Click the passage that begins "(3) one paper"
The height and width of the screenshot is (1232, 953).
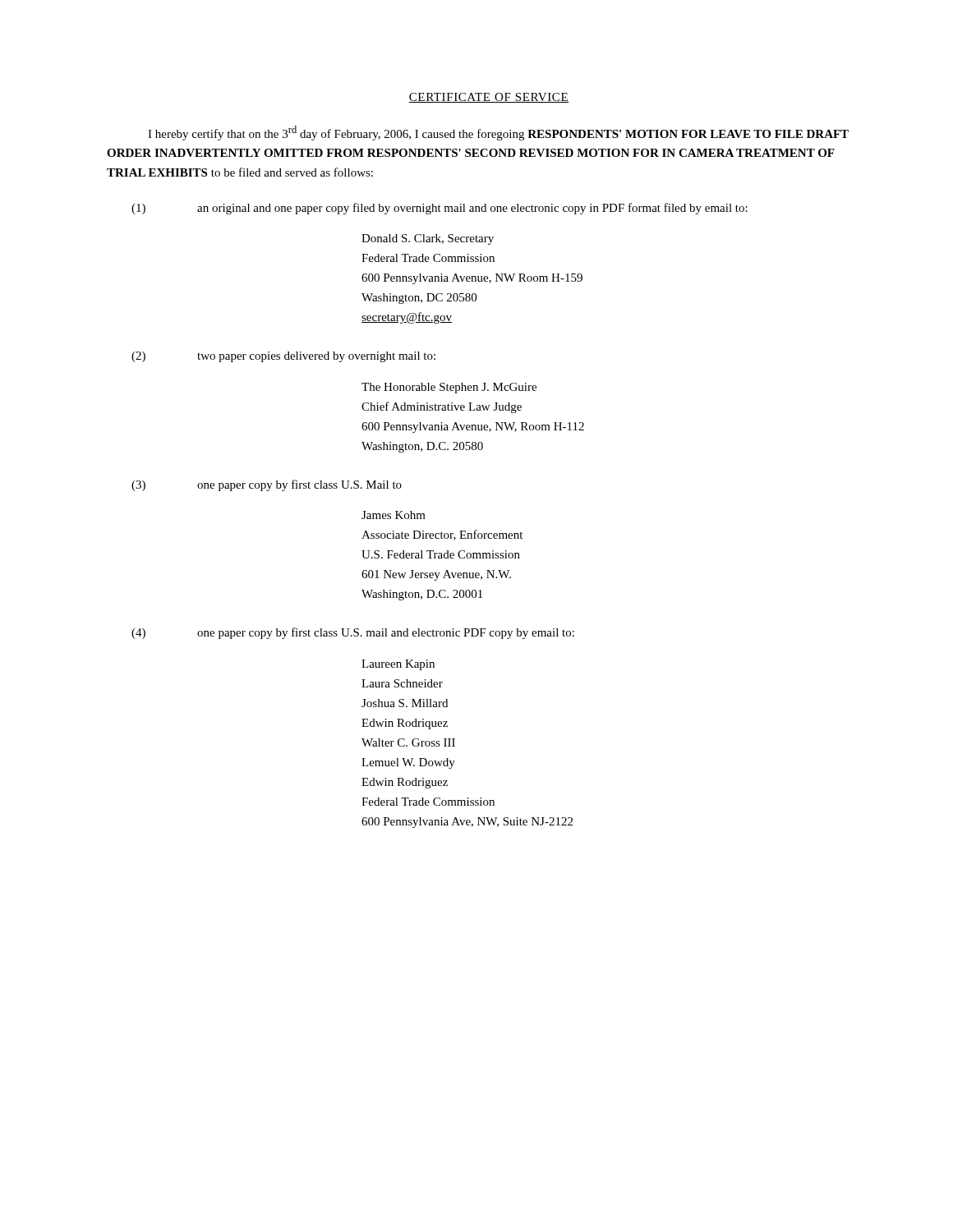[x=489, y=540]
